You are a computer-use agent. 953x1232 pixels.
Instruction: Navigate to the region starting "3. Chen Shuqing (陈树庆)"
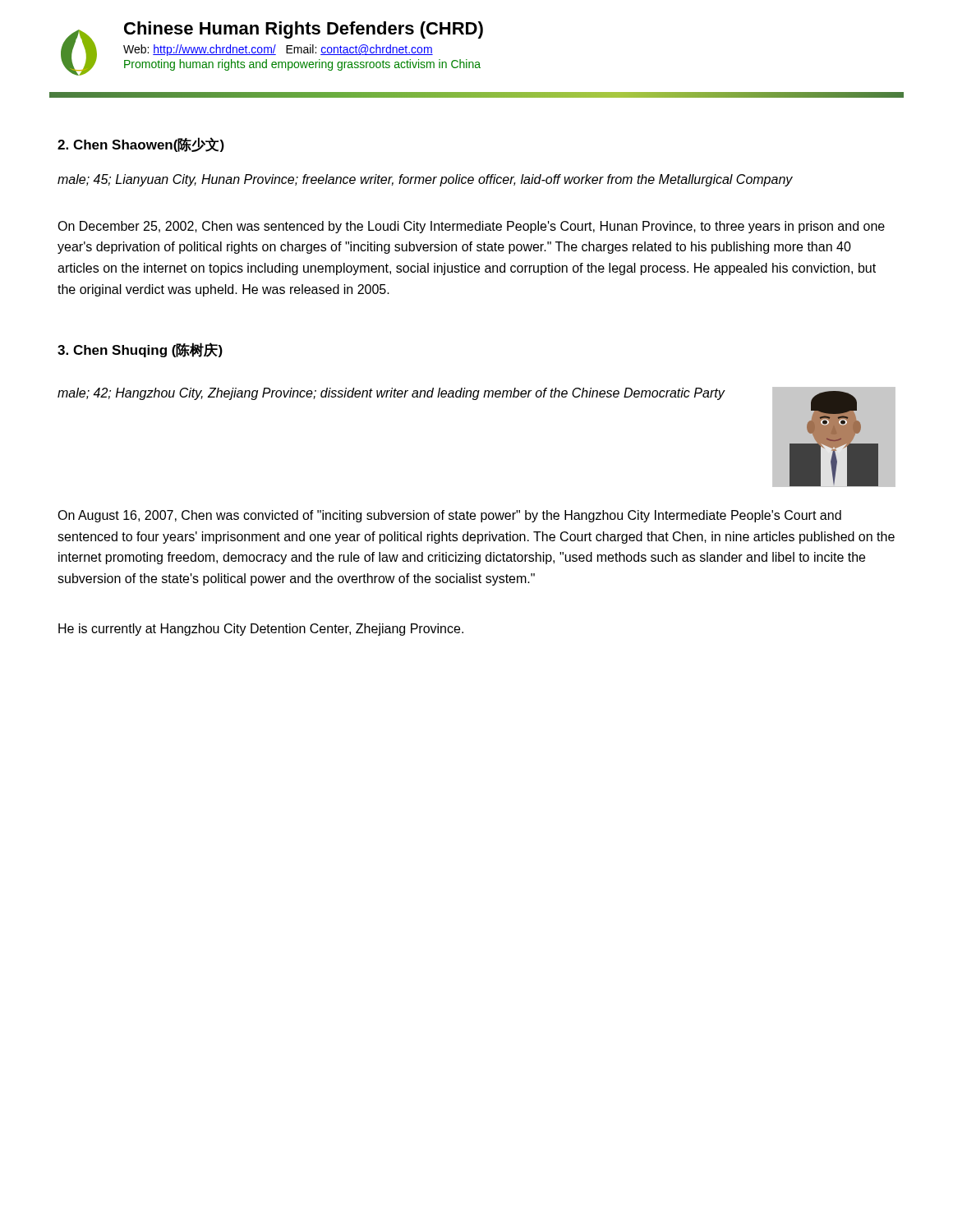[x=140, y=350]
